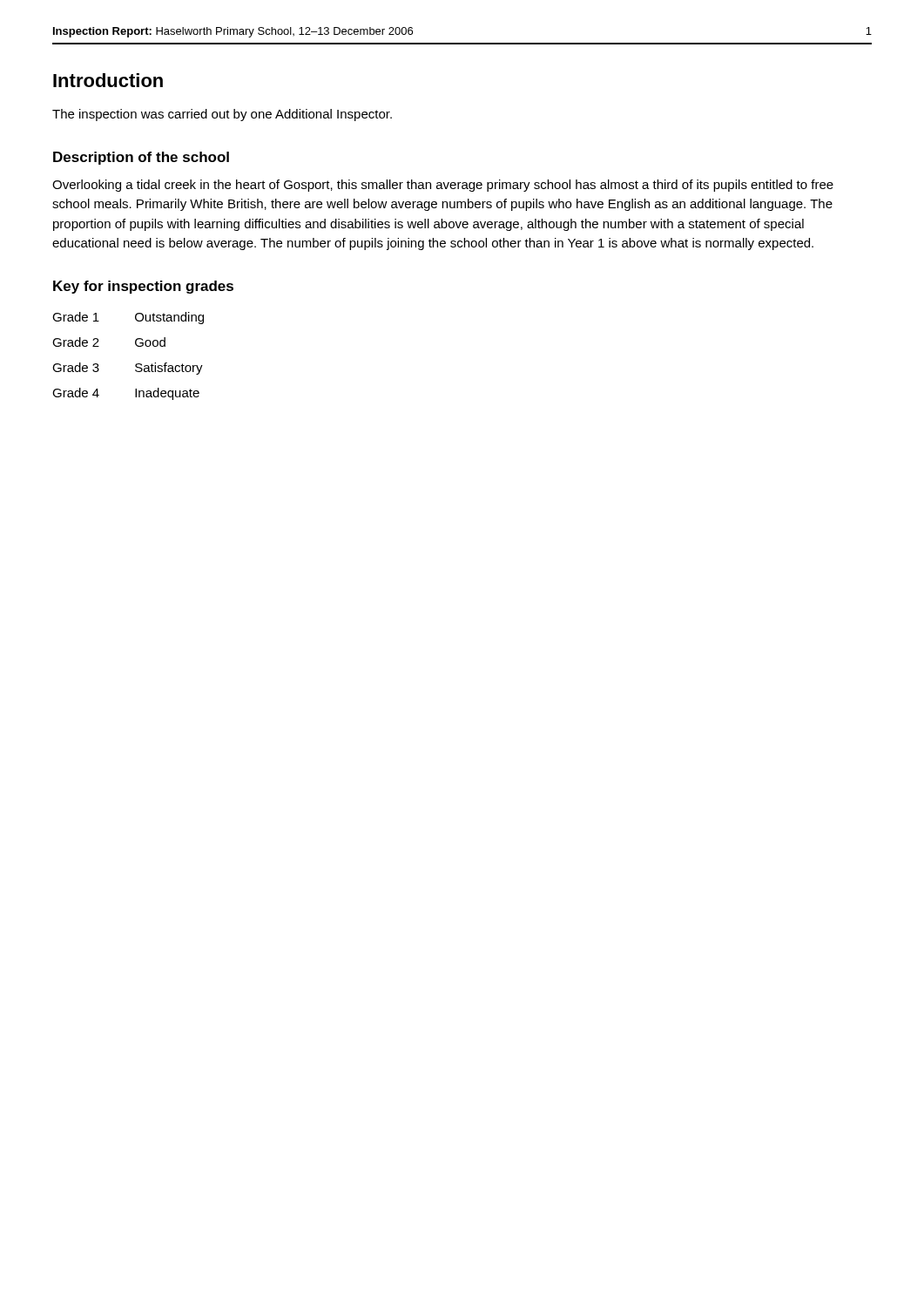Where is the passage that starts "The inspection was carried out by one"?
This screenshot has width=924, height=1307.
tap(223, 114)
